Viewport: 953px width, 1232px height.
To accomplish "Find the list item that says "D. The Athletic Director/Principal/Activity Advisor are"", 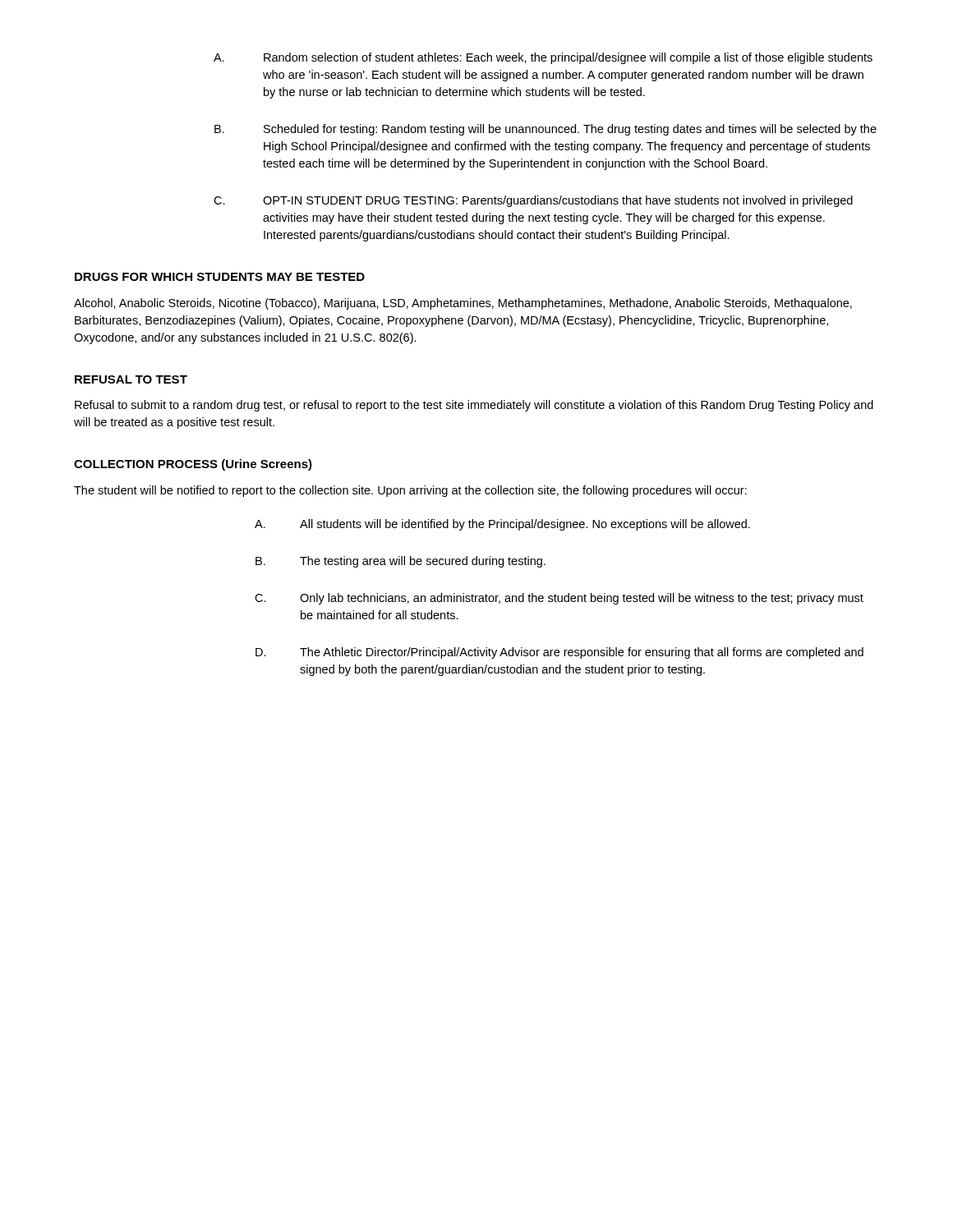I will (567, 661).
